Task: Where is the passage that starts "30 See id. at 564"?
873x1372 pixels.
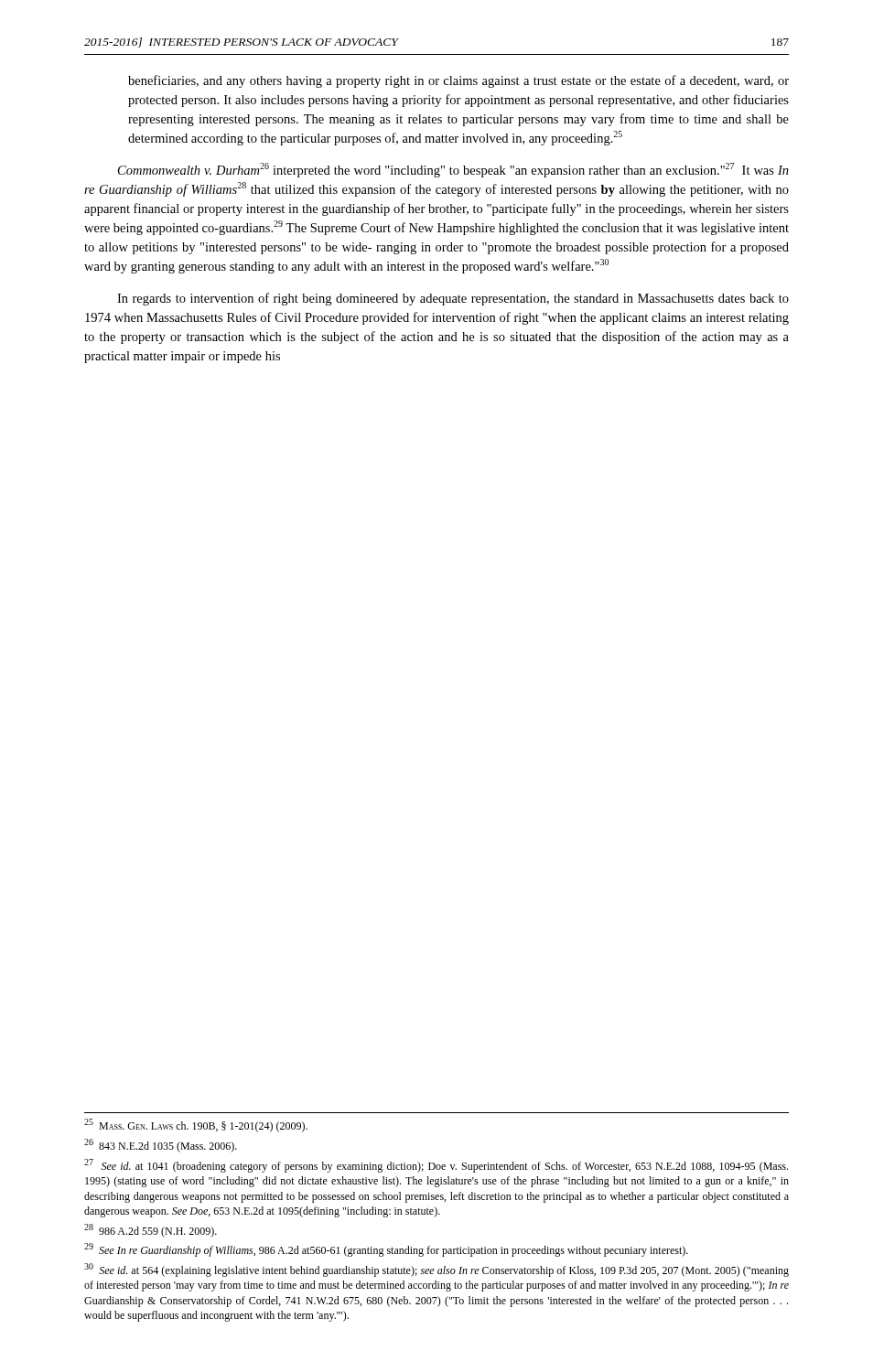Action: click(436, 1292)
